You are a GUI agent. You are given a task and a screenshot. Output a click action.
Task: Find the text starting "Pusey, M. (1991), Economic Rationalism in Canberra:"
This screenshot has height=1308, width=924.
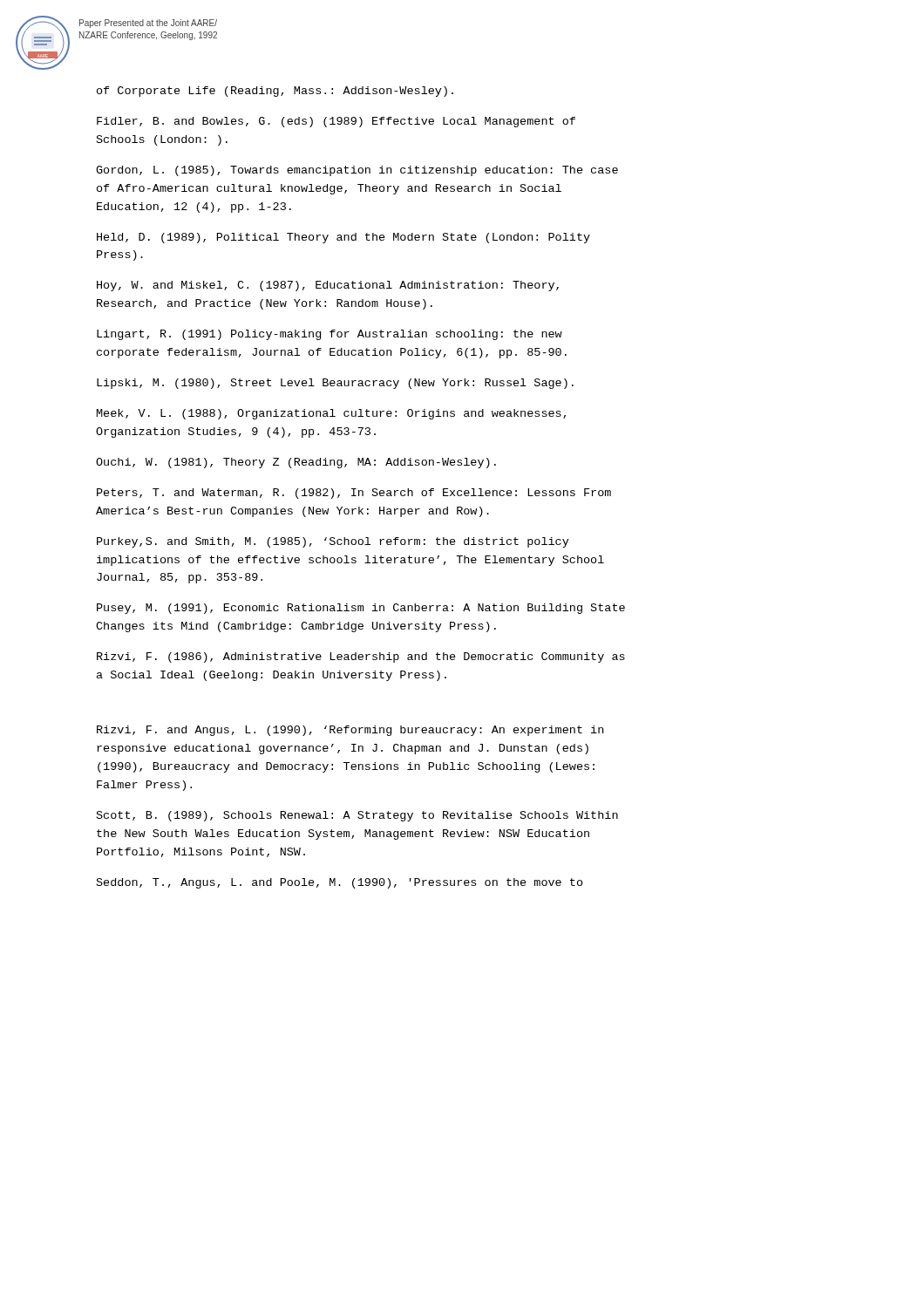coord(361,618)
